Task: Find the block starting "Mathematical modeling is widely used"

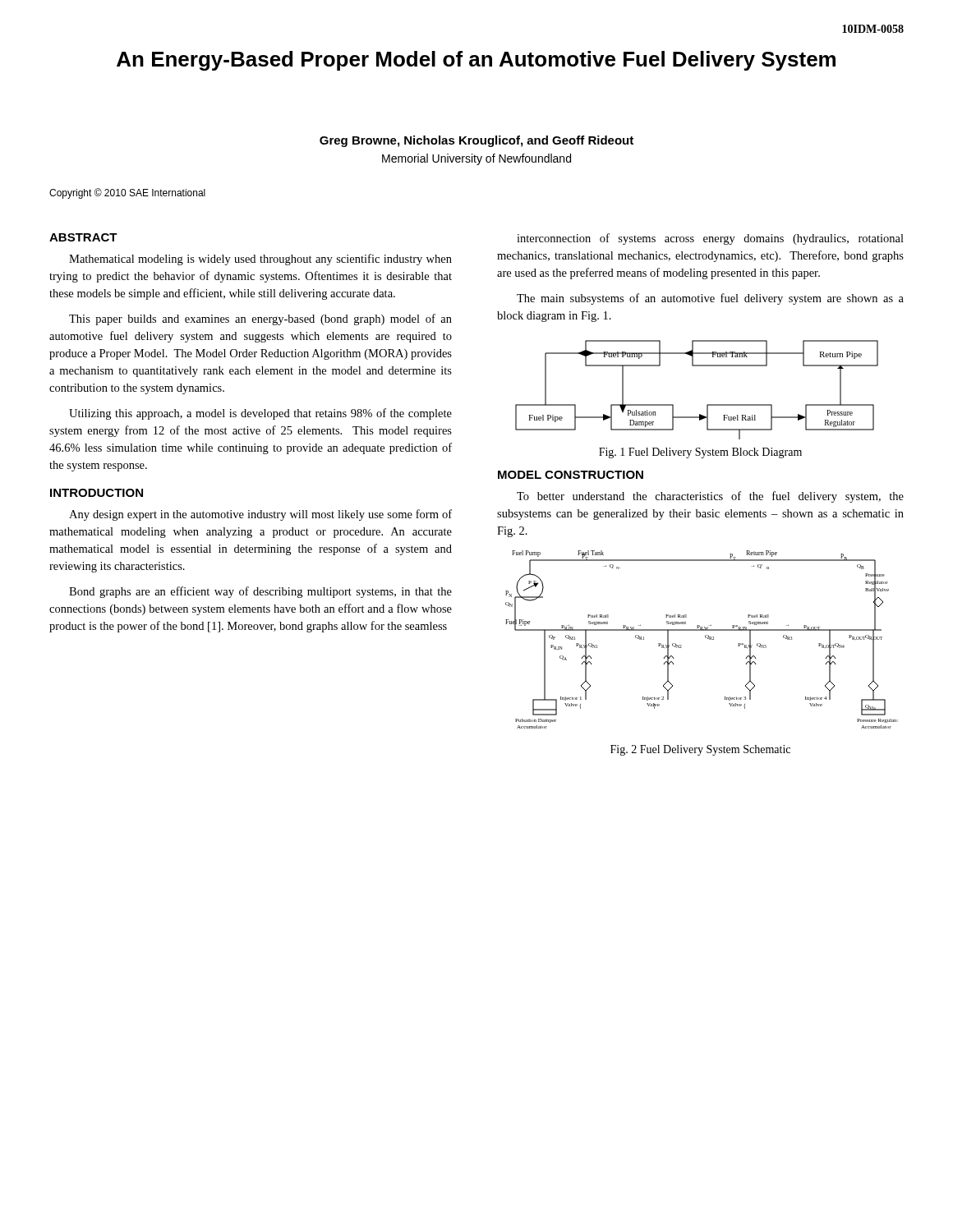Action: click(251, 276)
